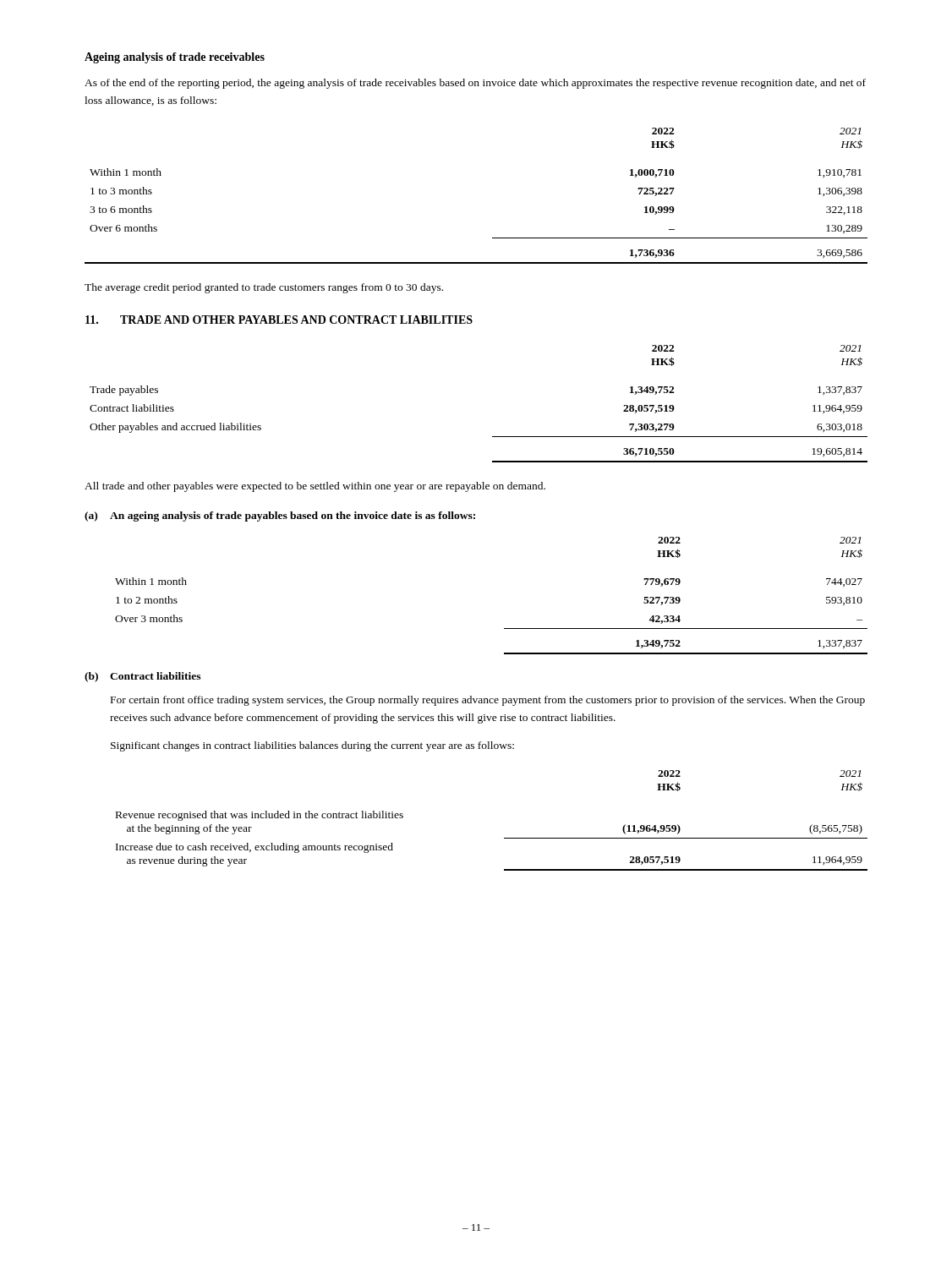Image resolution: width=952 pixels, height=1268 pixels.
Task: Navigate to the element starting "For certain front office trading system services, the"
Action: [x=488, y=708]
